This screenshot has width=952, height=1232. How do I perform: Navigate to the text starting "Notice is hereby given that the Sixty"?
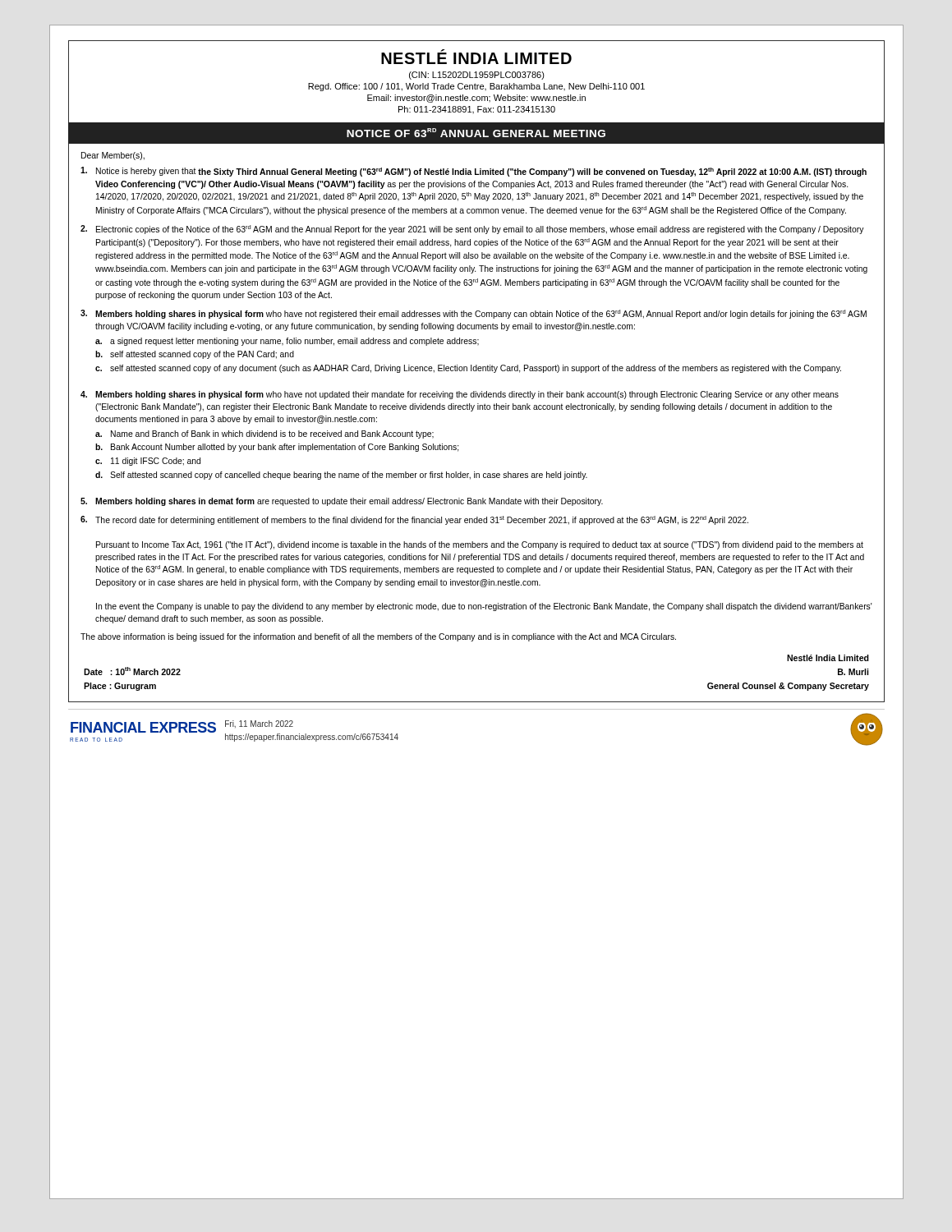point(476,191)
